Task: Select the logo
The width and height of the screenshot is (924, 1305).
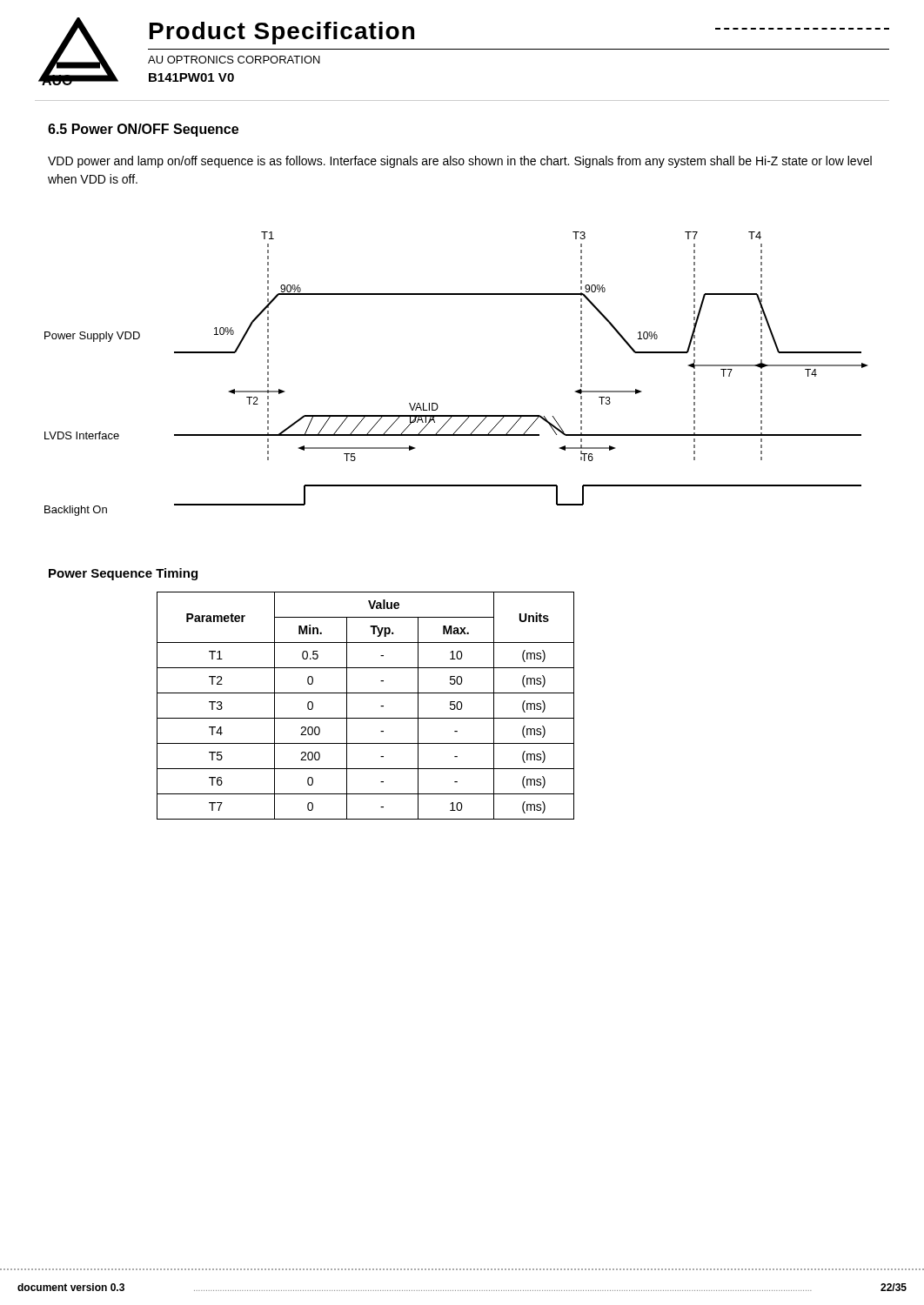Action: [x=83, y=54]
